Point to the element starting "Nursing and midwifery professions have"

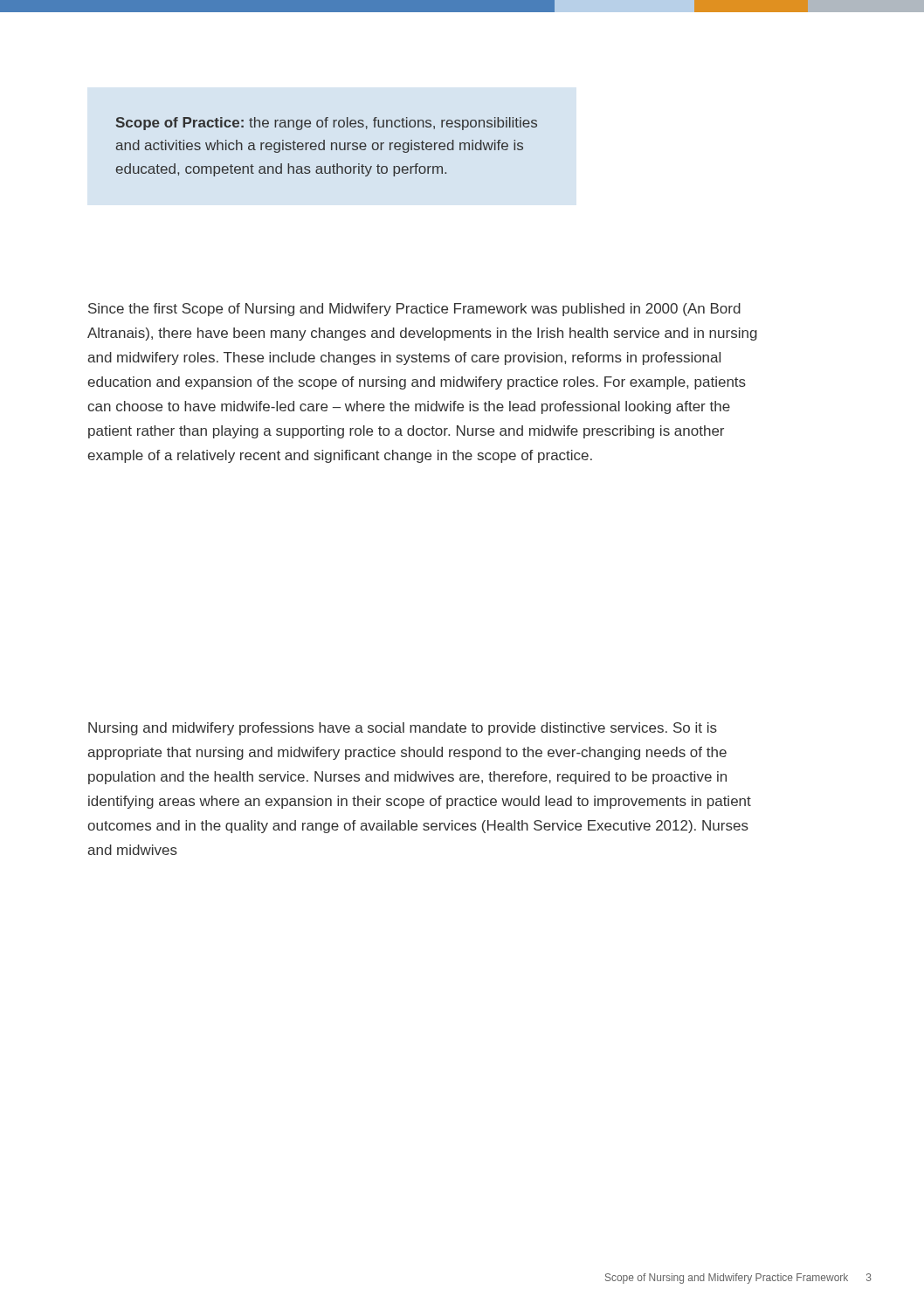(419, 789)
